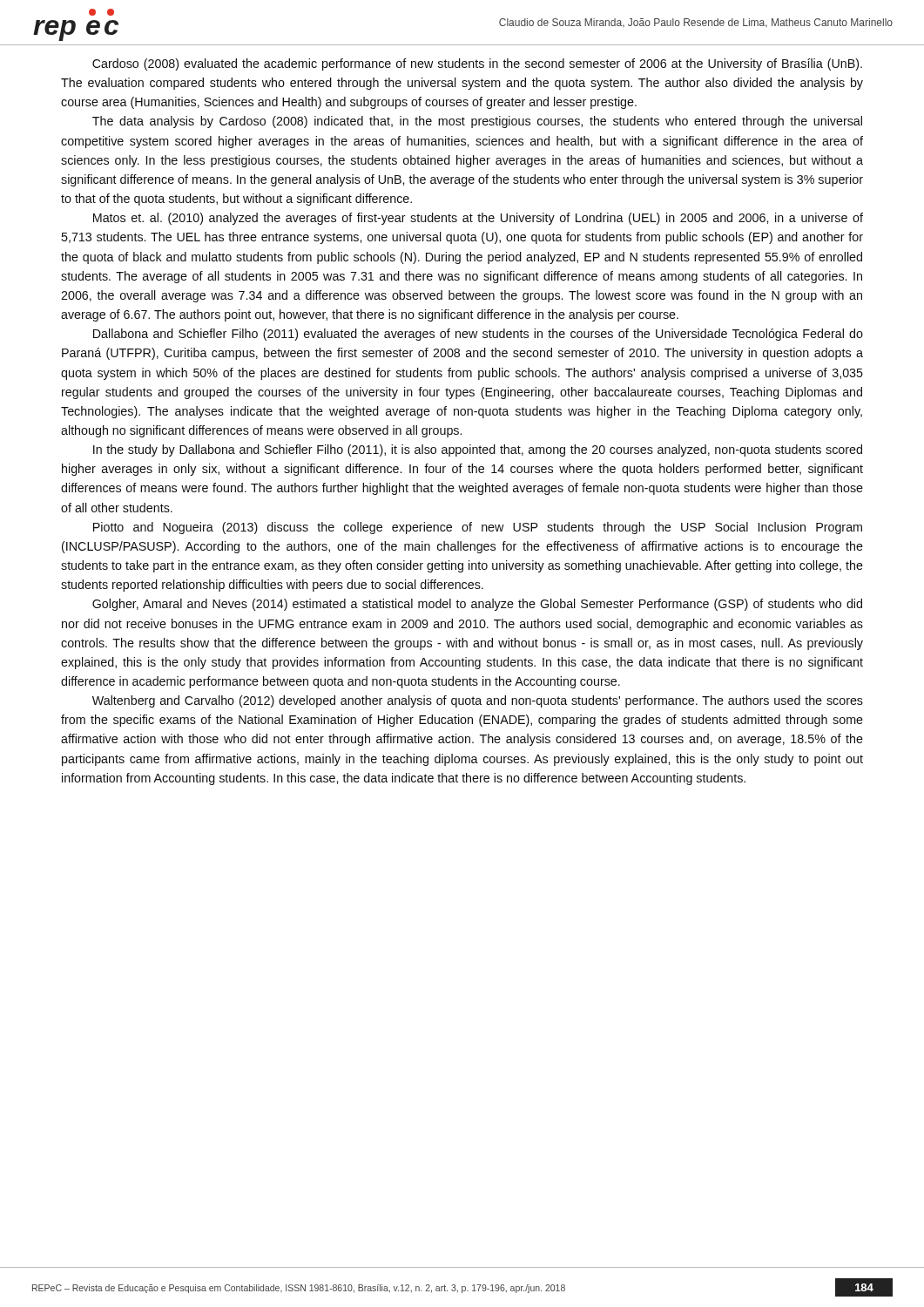Point to the text starting "Dallabona and Schiefler Filho (2011) evaluated the"
The width and height of the screenshot is (924, 1307).
(462, 382)
